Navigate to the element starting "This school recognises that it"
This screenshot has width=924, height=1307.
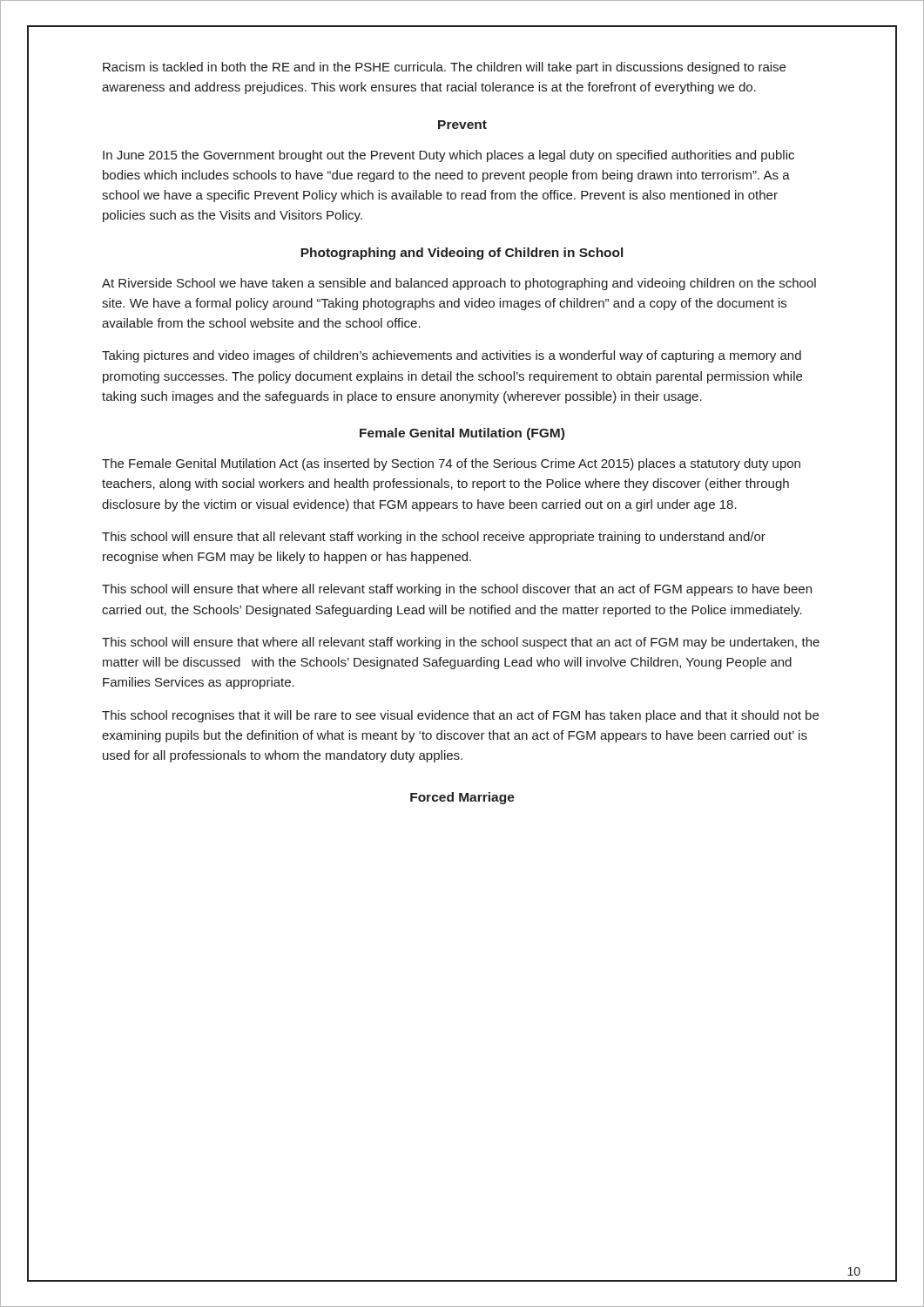pos(461,735)
